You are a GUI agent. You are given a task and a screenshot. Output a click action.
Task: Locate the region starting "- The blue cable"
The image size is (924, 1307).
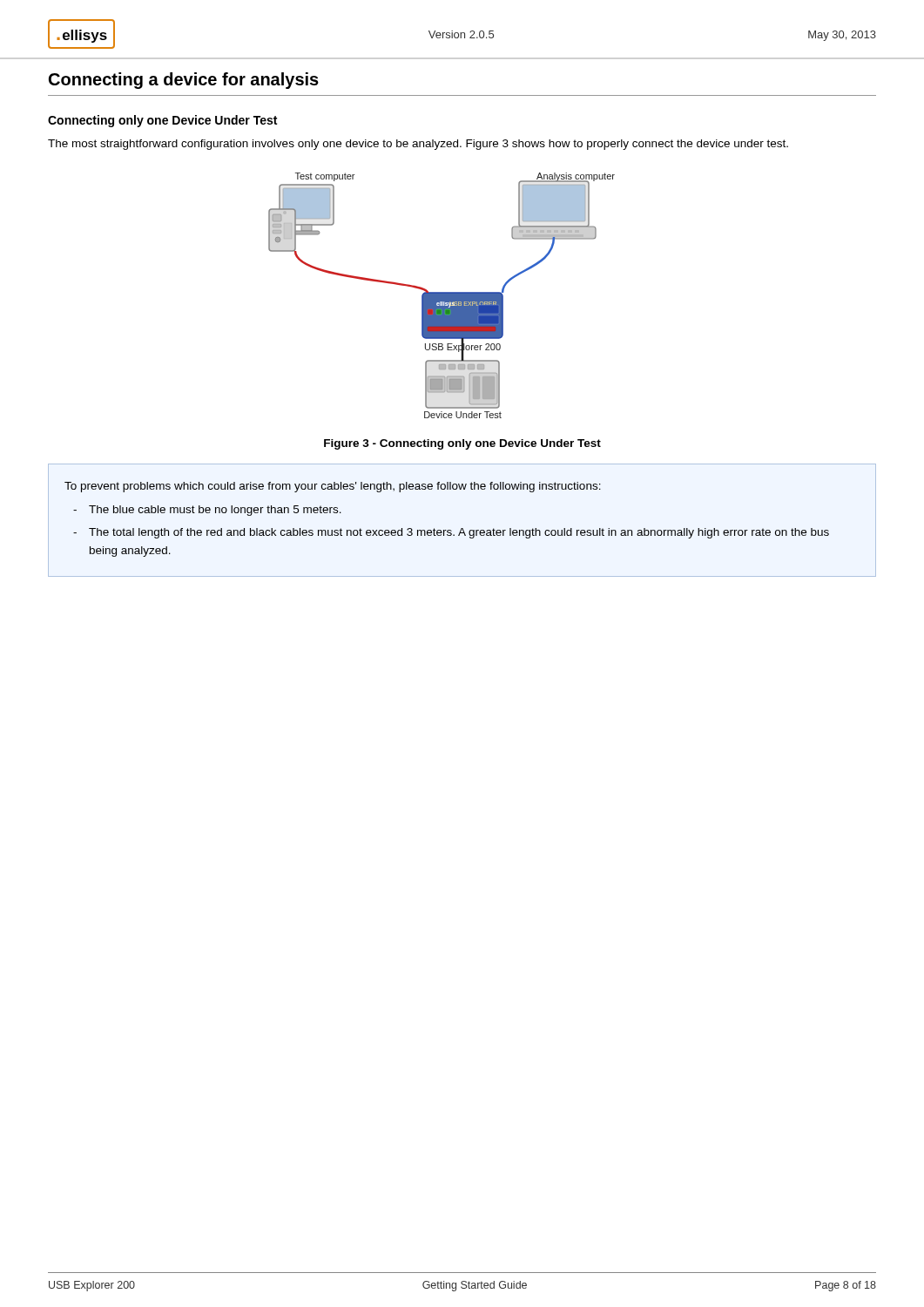(x=207, y=510)
